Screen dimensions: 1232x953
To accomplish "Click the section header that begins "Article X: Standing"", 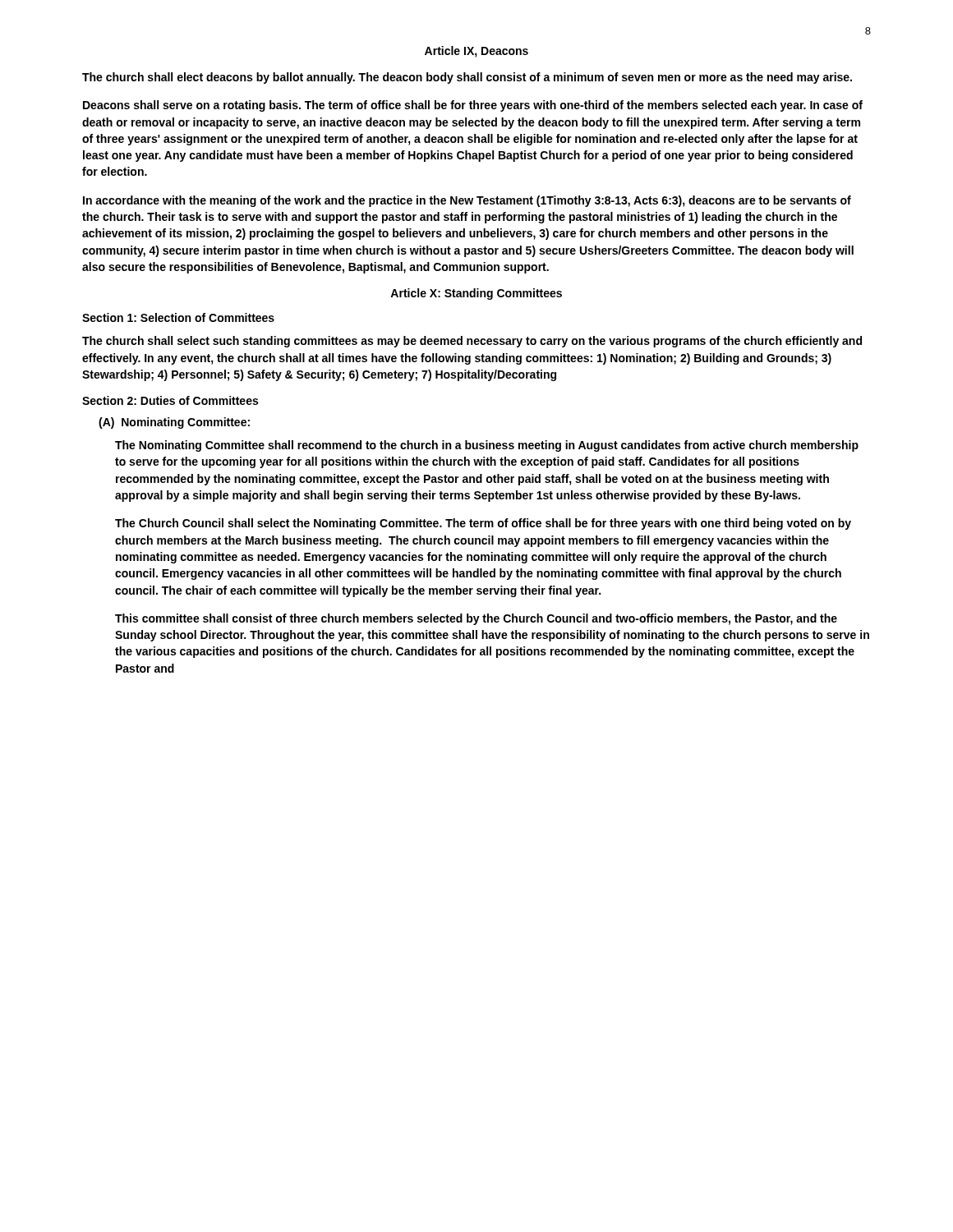I will point(476,293).
